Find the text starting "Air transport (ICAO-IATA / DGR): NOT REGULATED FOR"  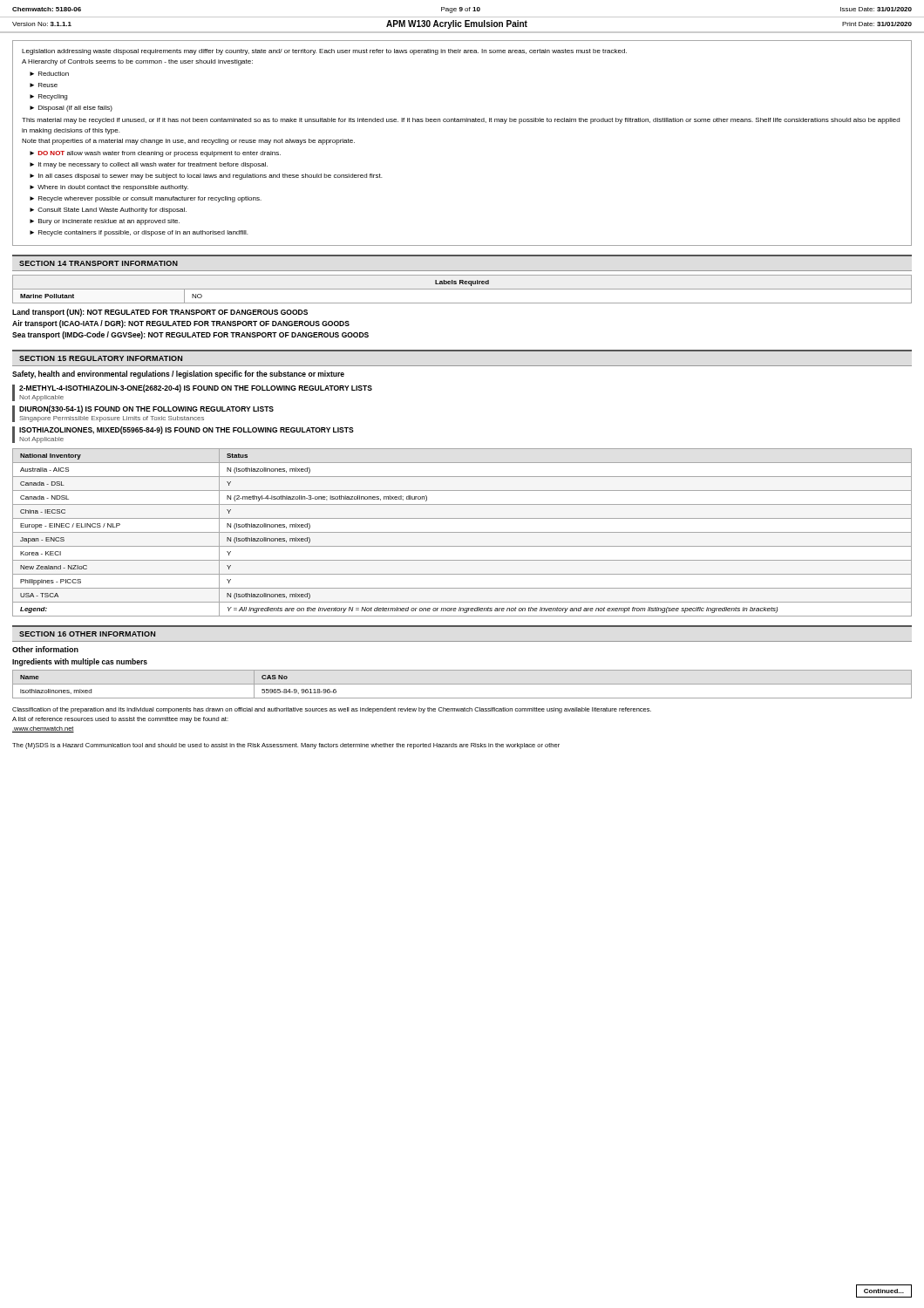coord(181,324)
